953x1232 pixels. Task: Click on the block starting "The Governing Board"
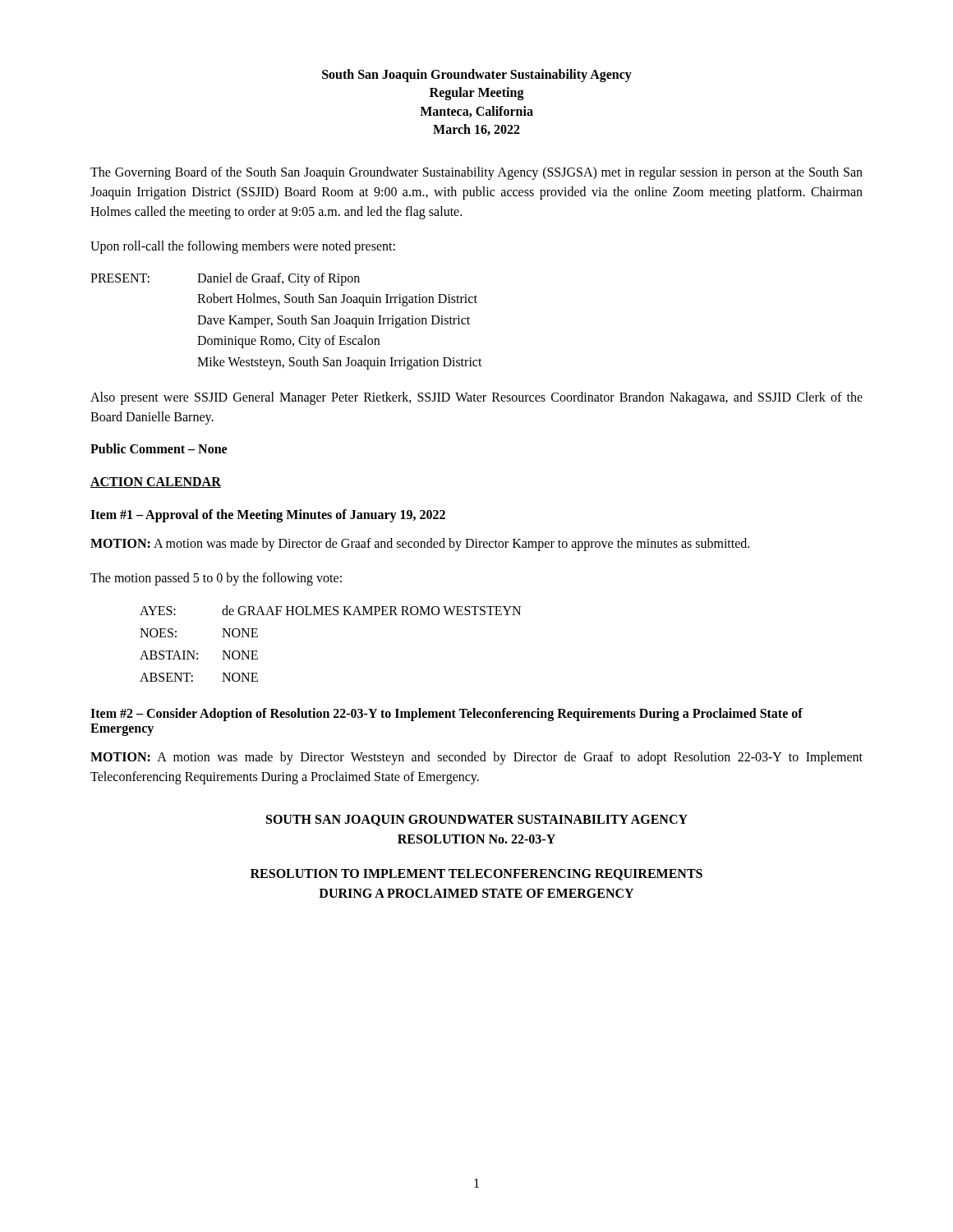476,191
